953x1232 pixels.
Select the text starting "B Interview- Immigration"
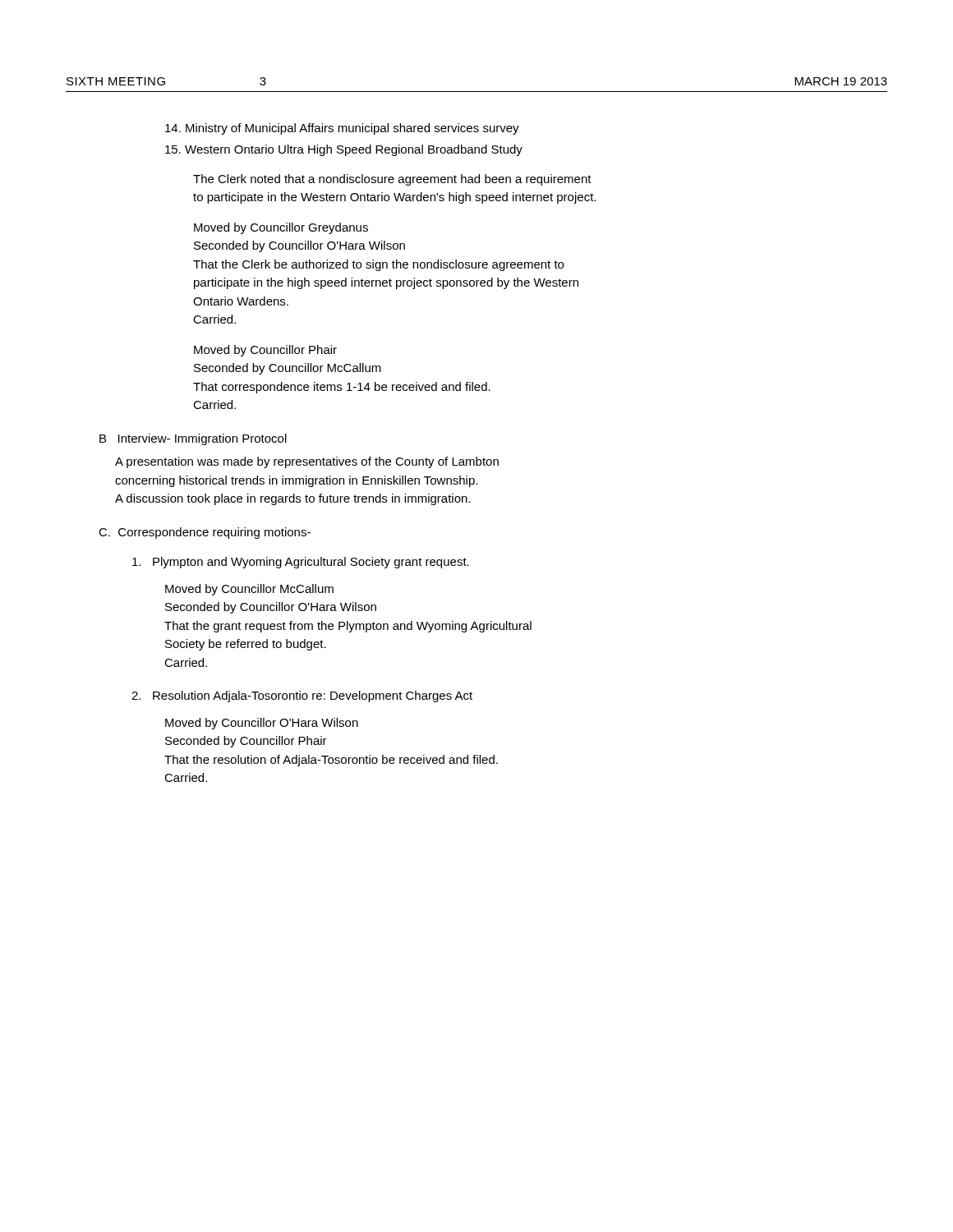pos(193,438)
